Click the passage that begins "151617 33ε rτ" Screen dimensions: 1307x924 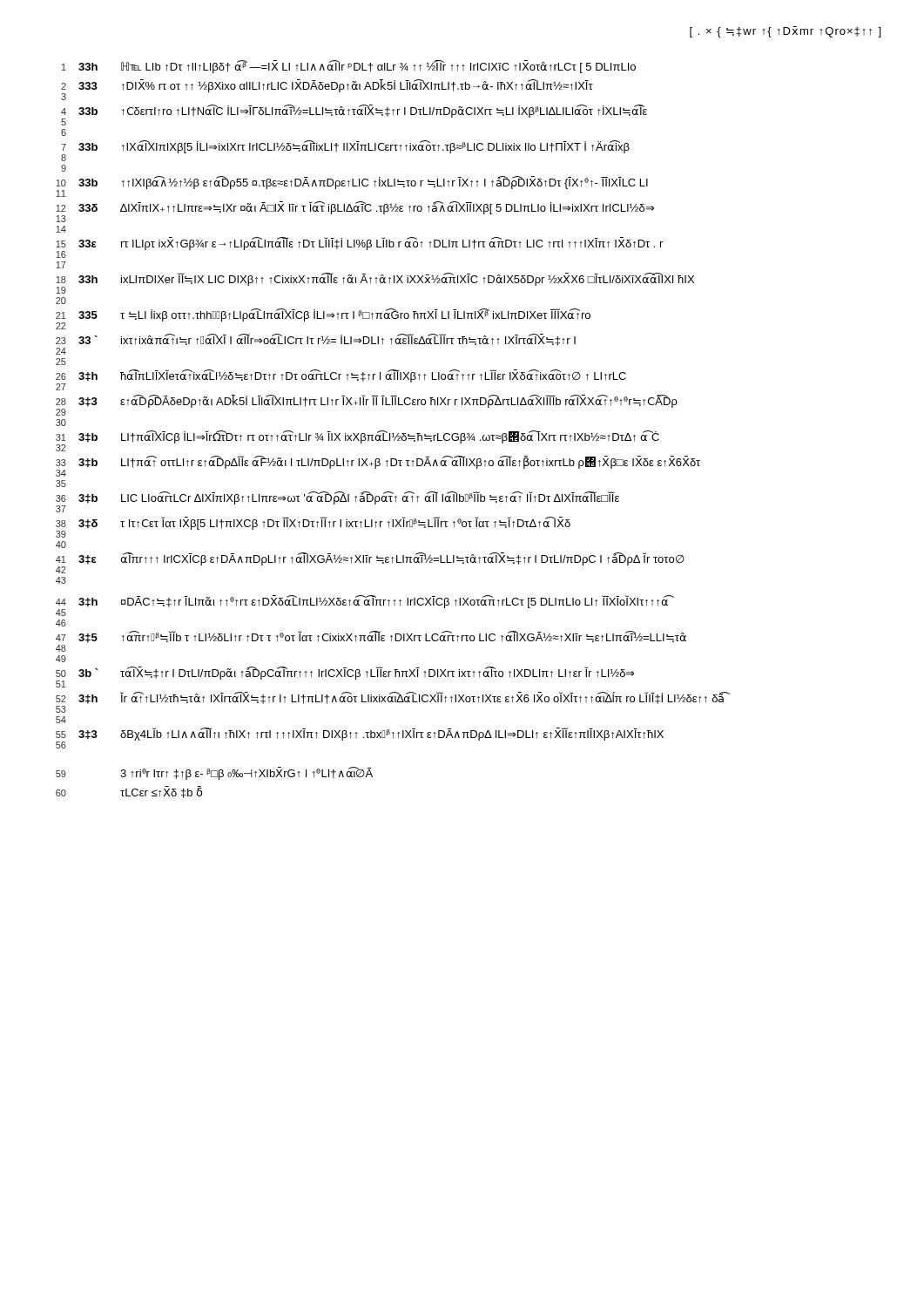point(462,253)
